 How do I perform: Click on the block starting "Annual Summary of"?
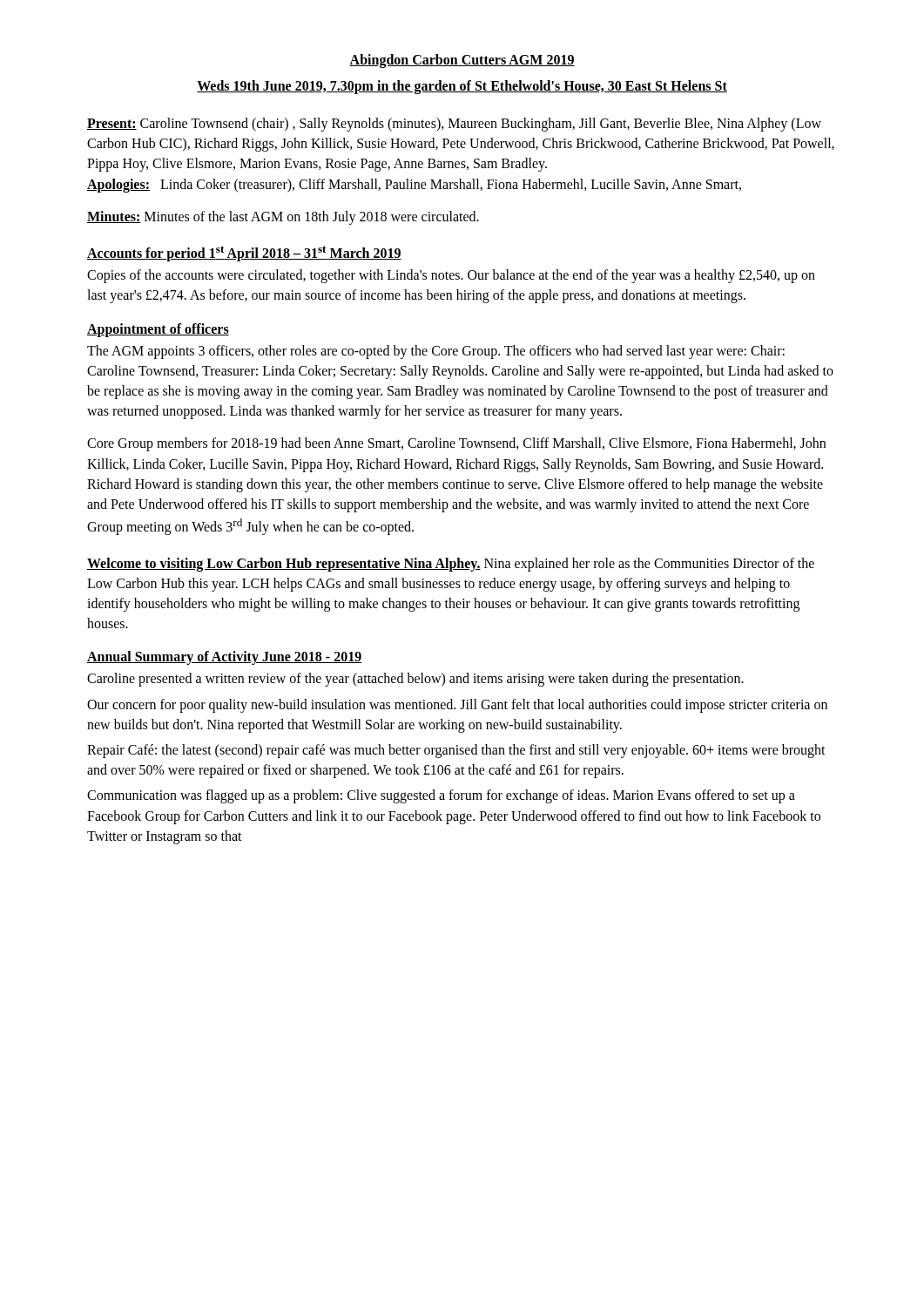[224, 657]
